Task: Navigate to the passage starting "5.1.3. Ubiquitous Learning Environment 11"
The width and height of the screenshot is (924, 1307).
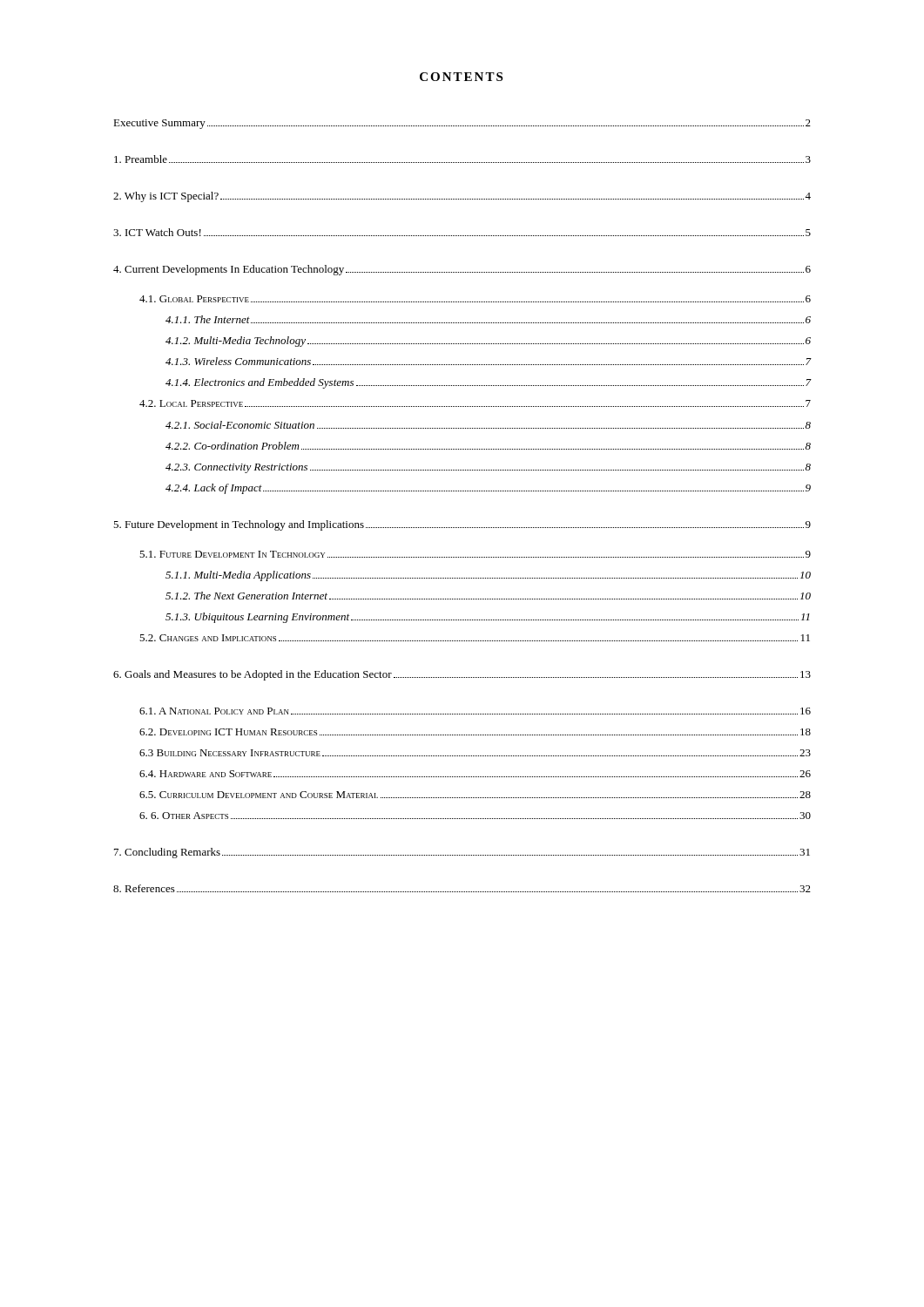Action: coord(488,617)
